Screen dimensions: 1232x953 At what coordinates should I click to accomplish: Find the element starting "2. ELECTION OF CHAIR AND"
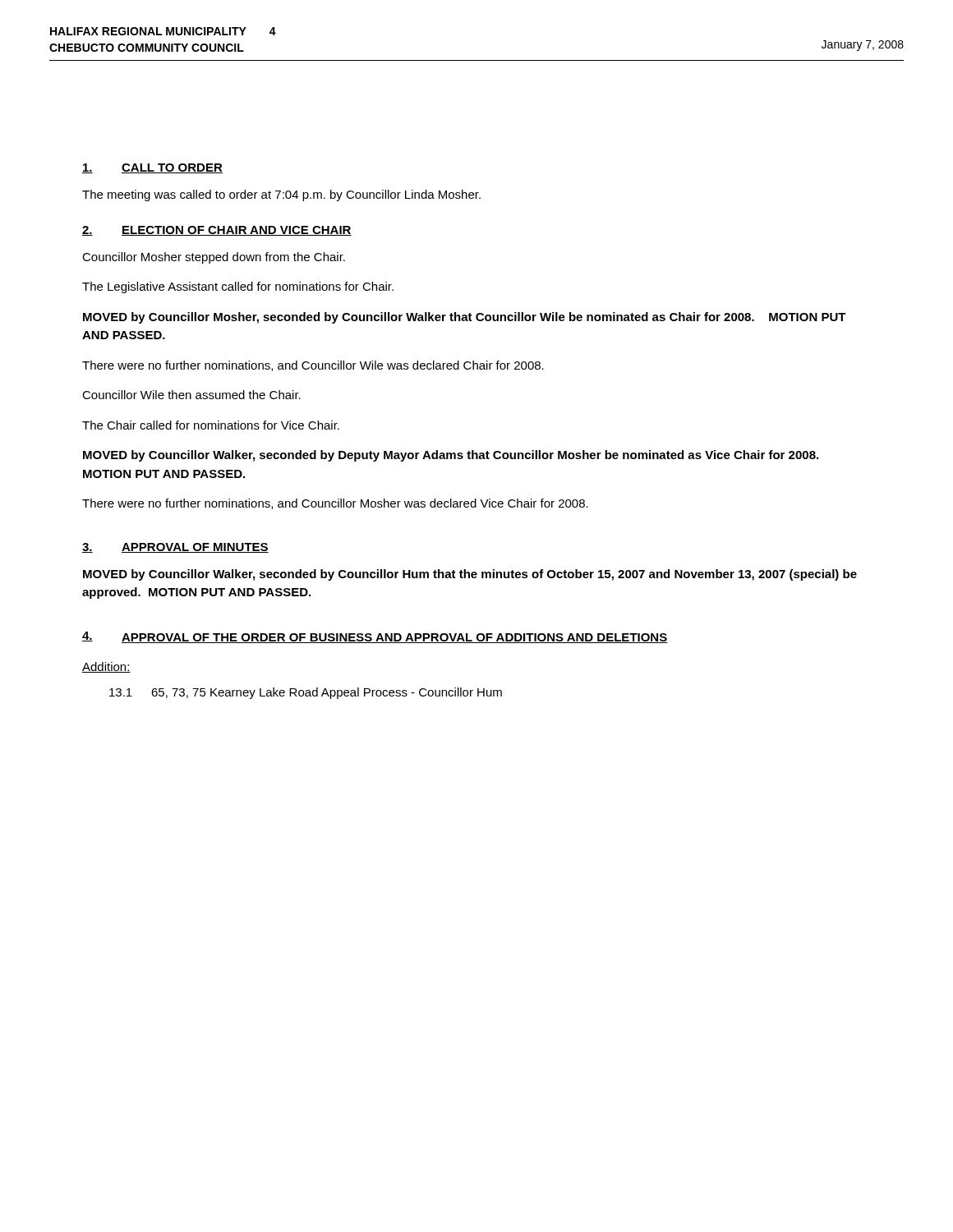pos(217,229)
